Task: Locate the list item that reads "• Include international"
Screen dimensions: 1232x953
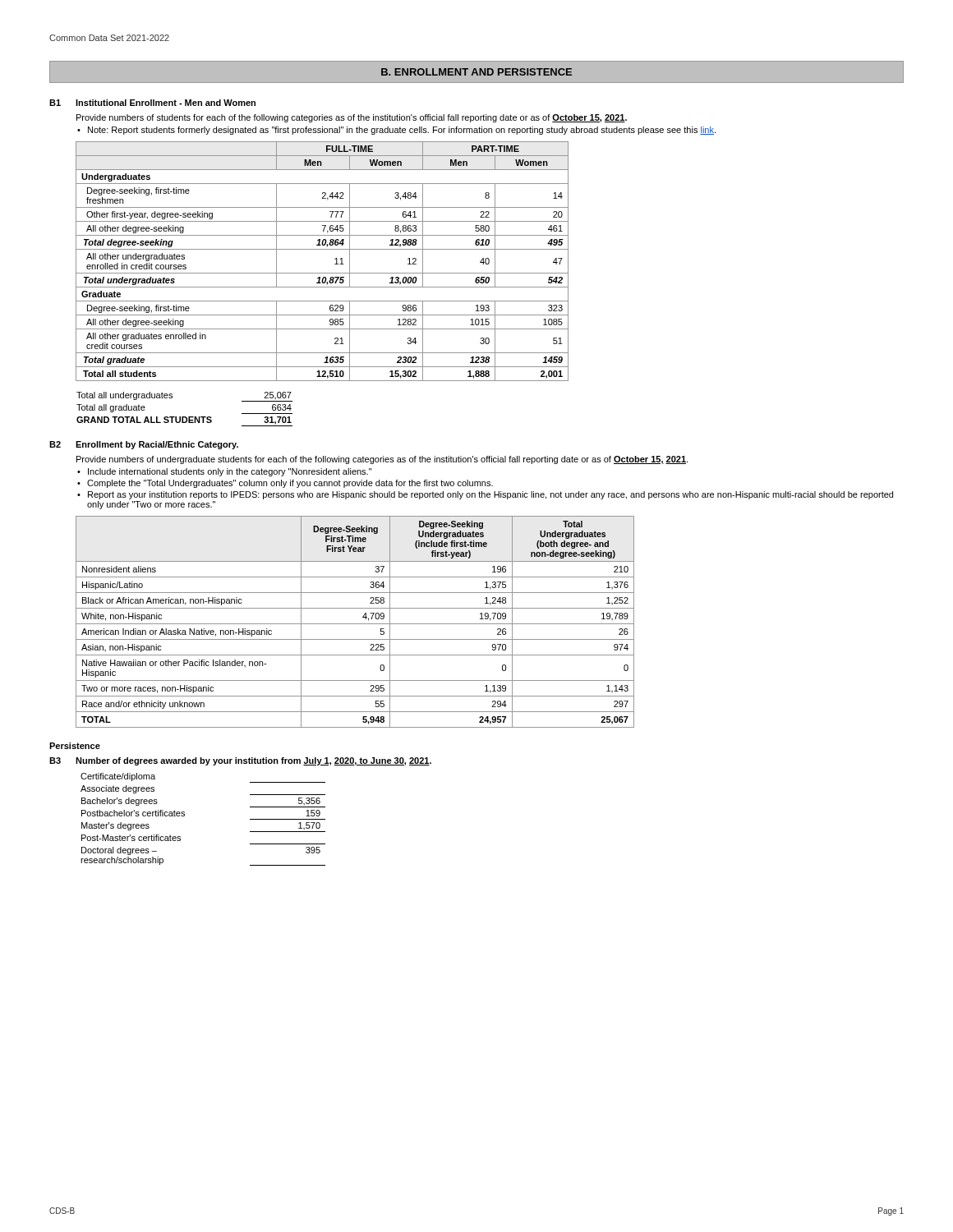Action: pyautogui.click(x=229, y=471)
